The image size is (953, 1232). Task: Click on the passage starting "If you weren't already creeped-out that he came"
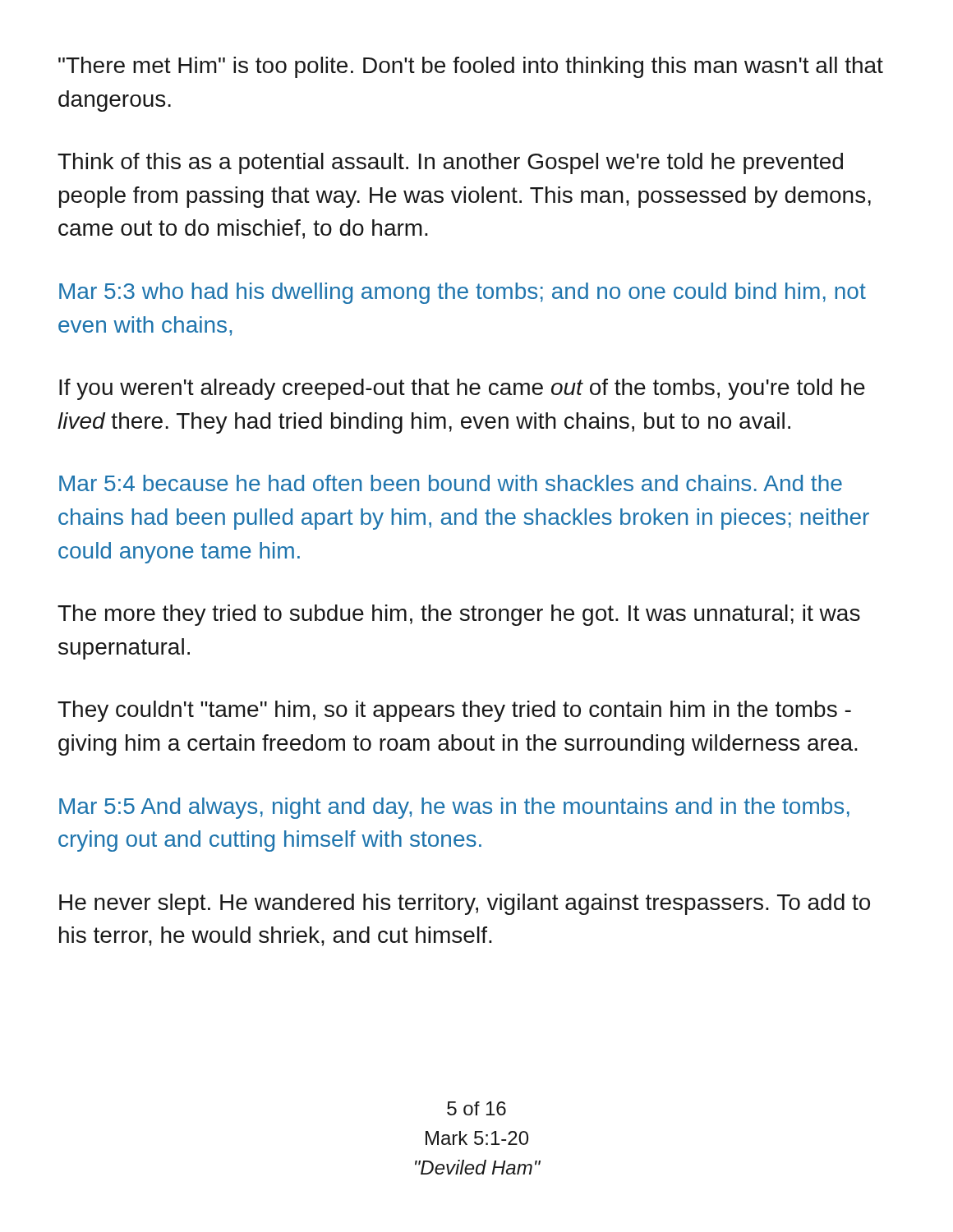point(461,404)
